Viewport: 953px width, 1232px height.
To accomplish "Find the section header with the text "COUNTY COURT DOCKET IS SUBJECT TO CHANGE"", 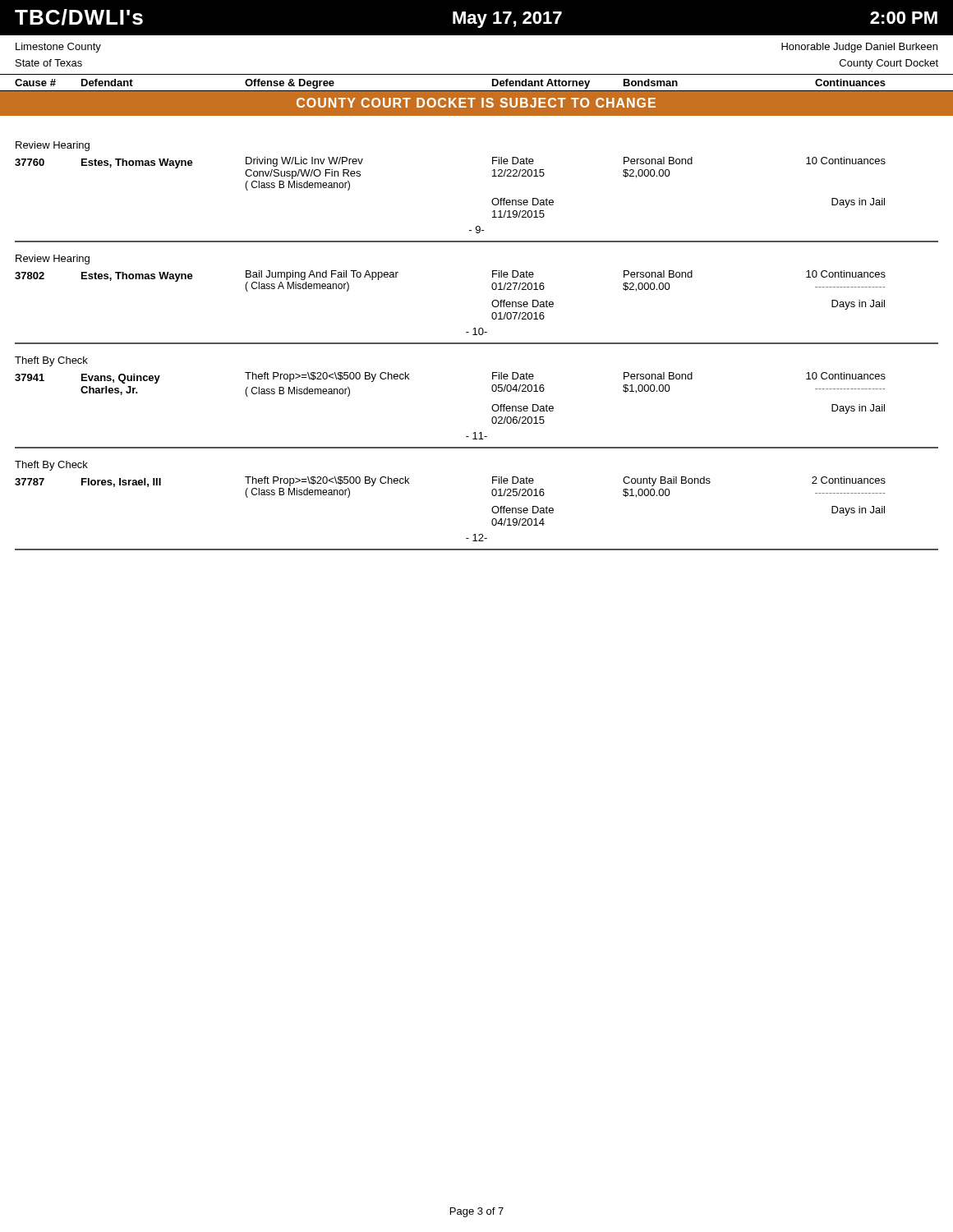I will [476, 103].
